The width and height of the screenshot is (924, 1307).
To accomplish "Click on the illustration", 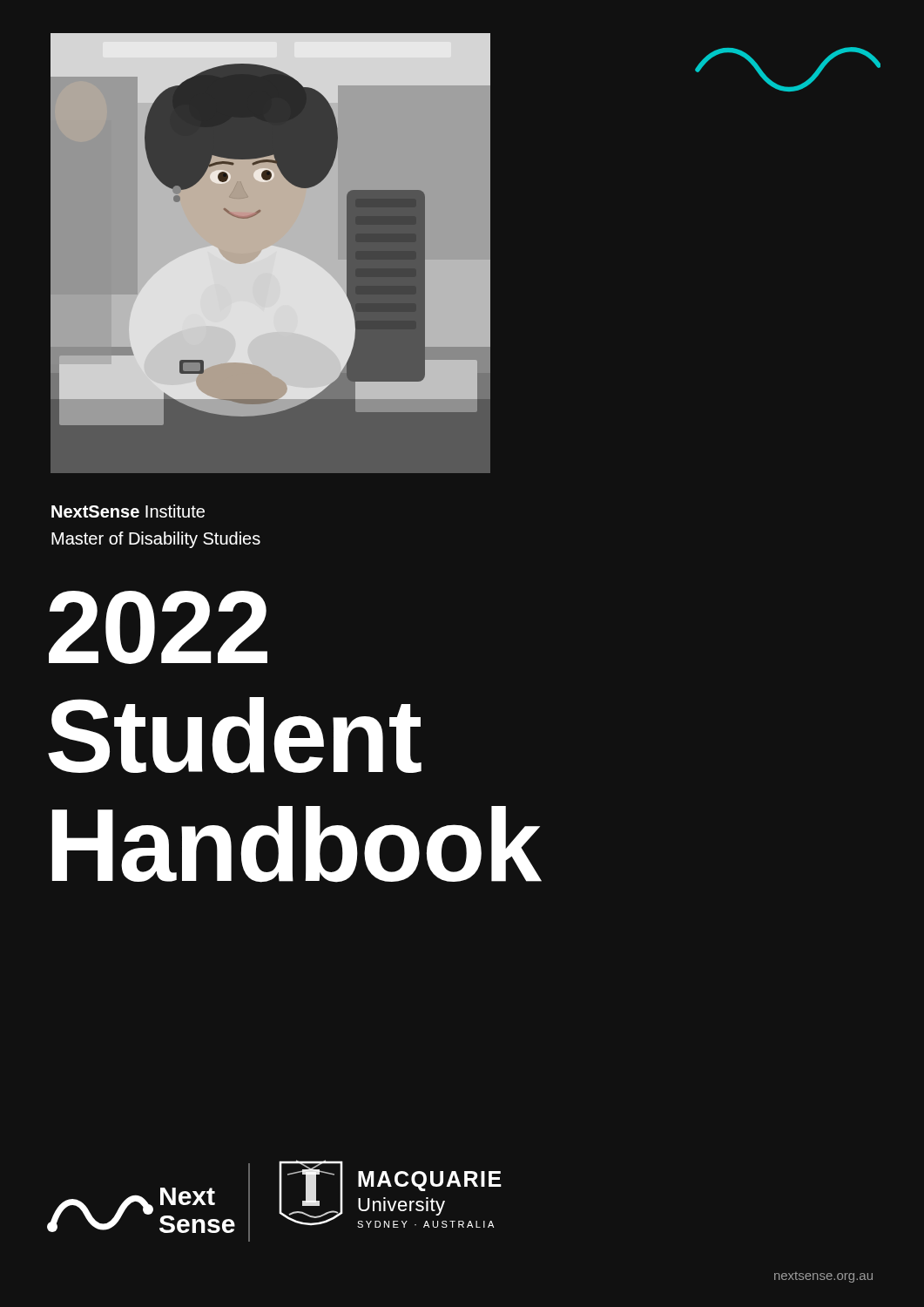I will tap(785, 67).
